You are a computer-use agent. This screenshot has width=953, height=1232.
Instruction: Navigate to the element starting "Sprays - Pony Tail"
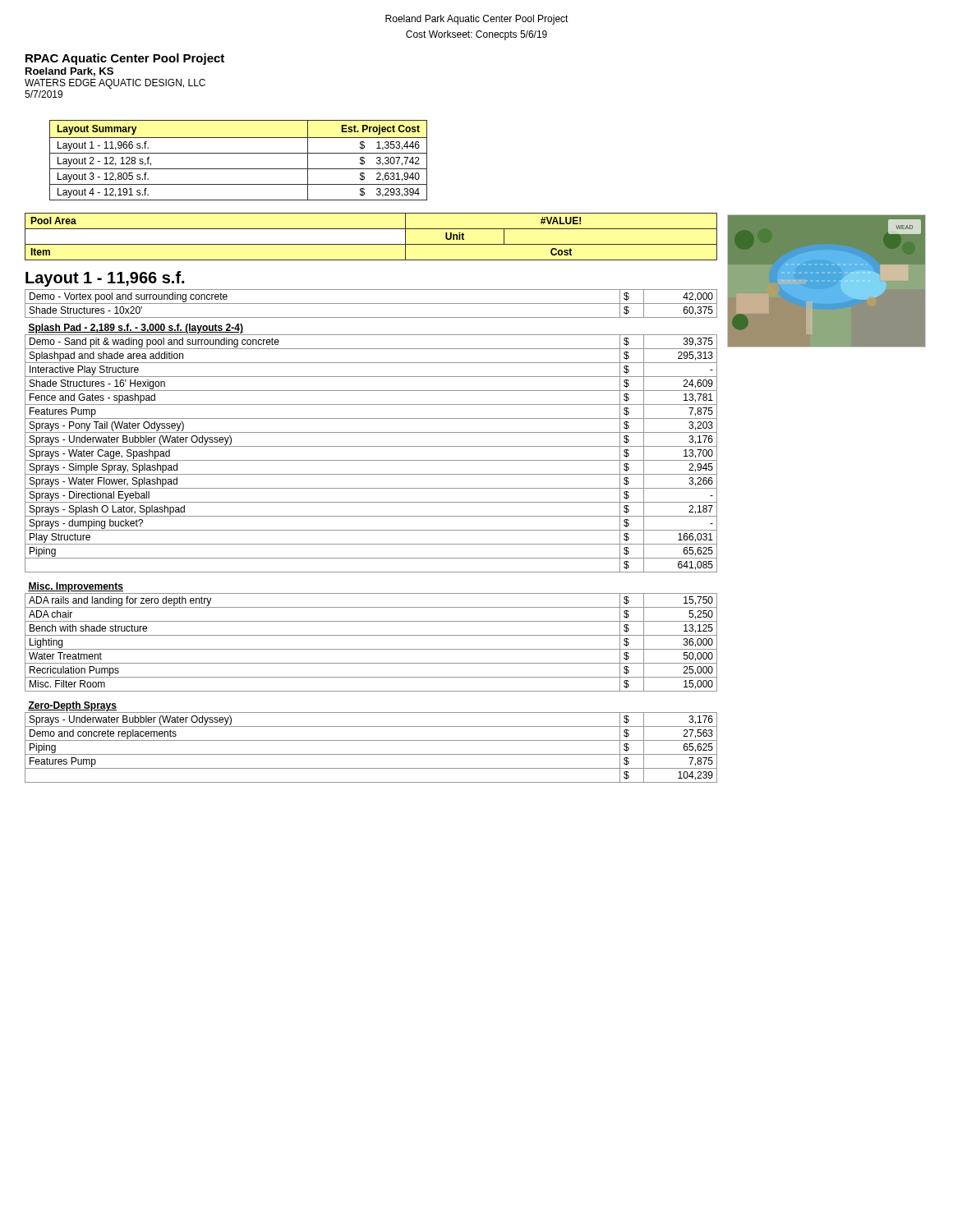pyautogui.click(x=371, y=426)
